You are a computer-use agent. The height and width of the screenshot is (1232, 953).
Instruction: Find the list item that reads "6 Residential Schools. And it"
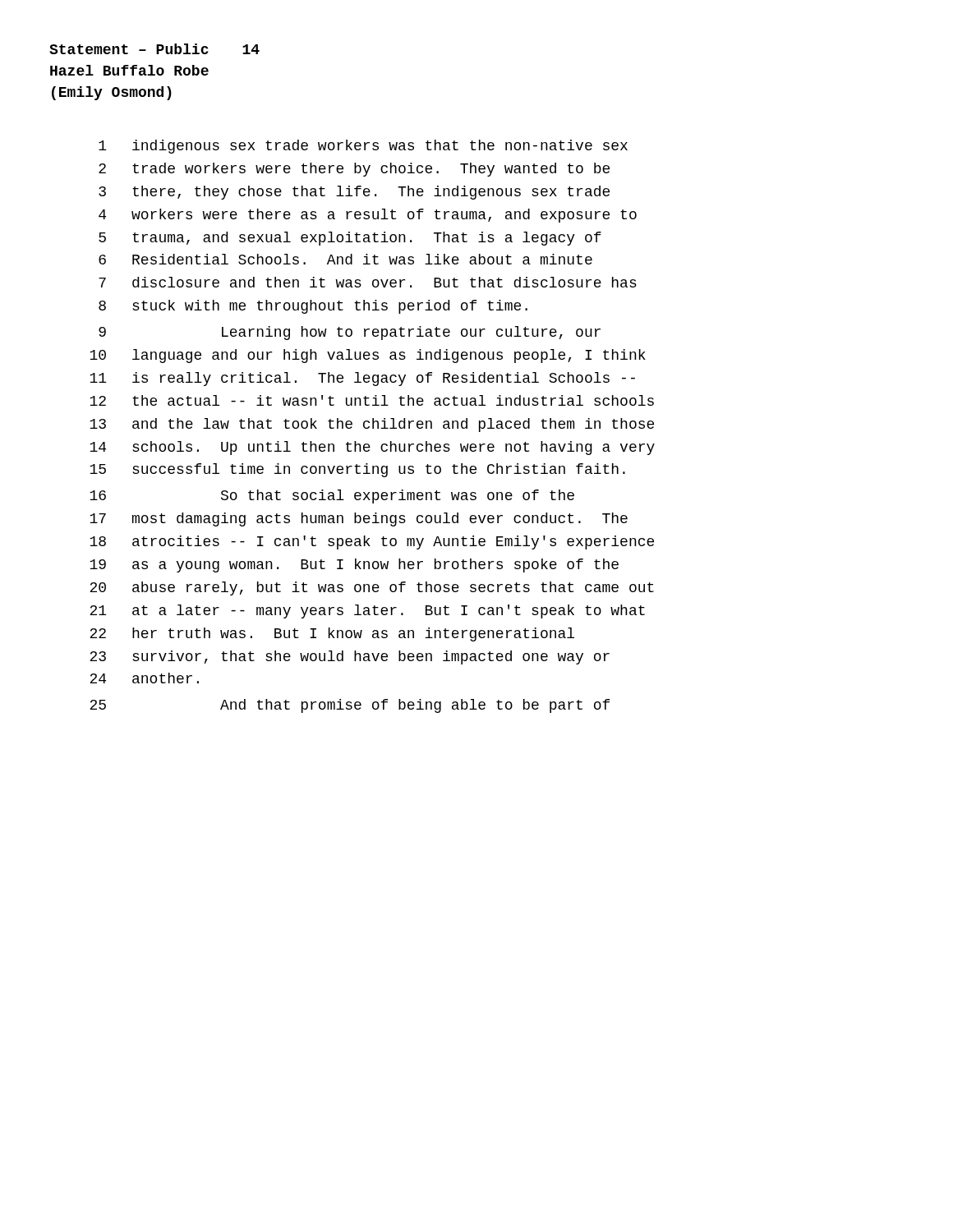tap(476, 262)
